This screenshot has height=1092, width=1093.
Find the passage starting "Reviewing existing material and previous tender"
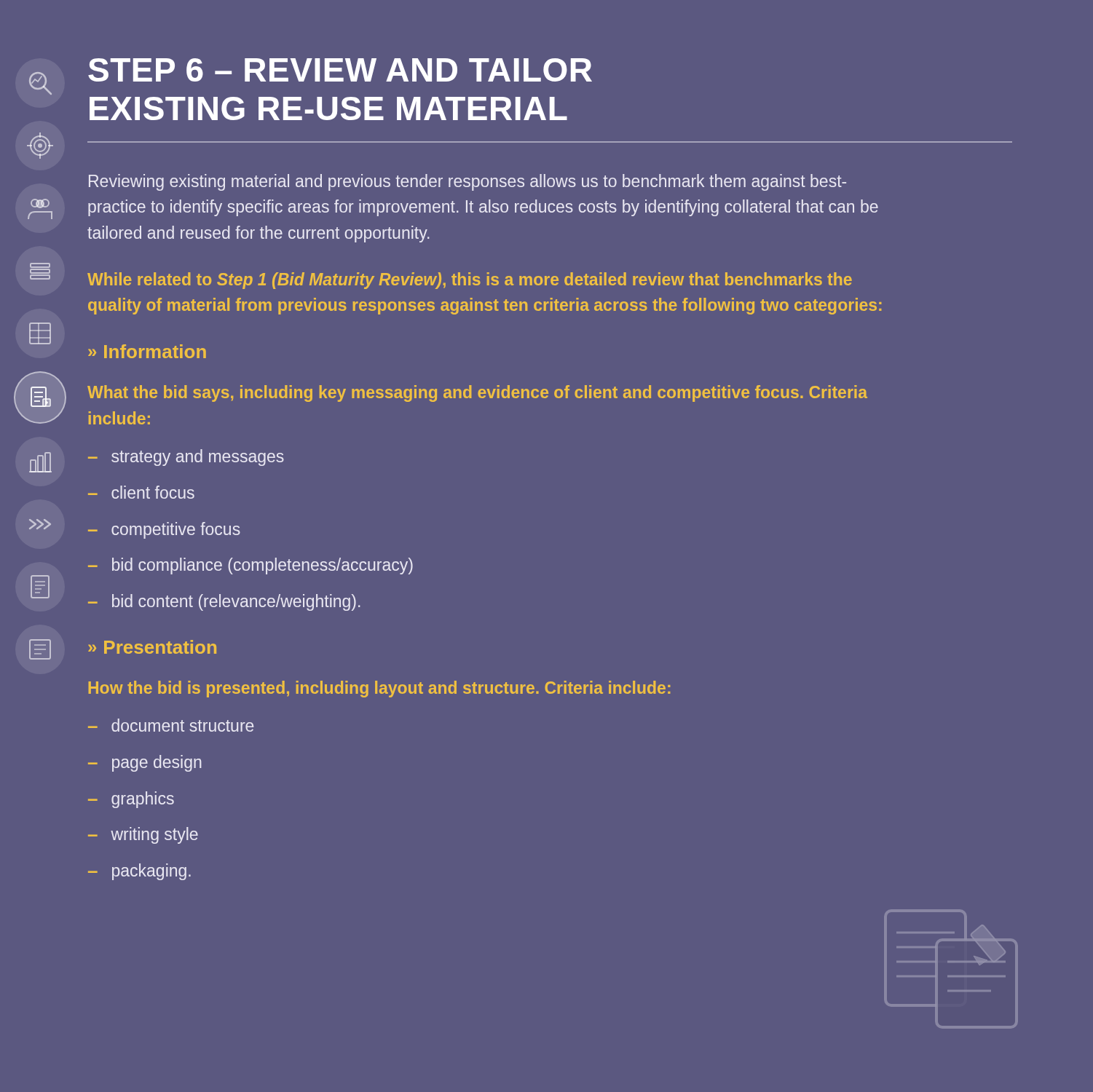tap(488, 208)
